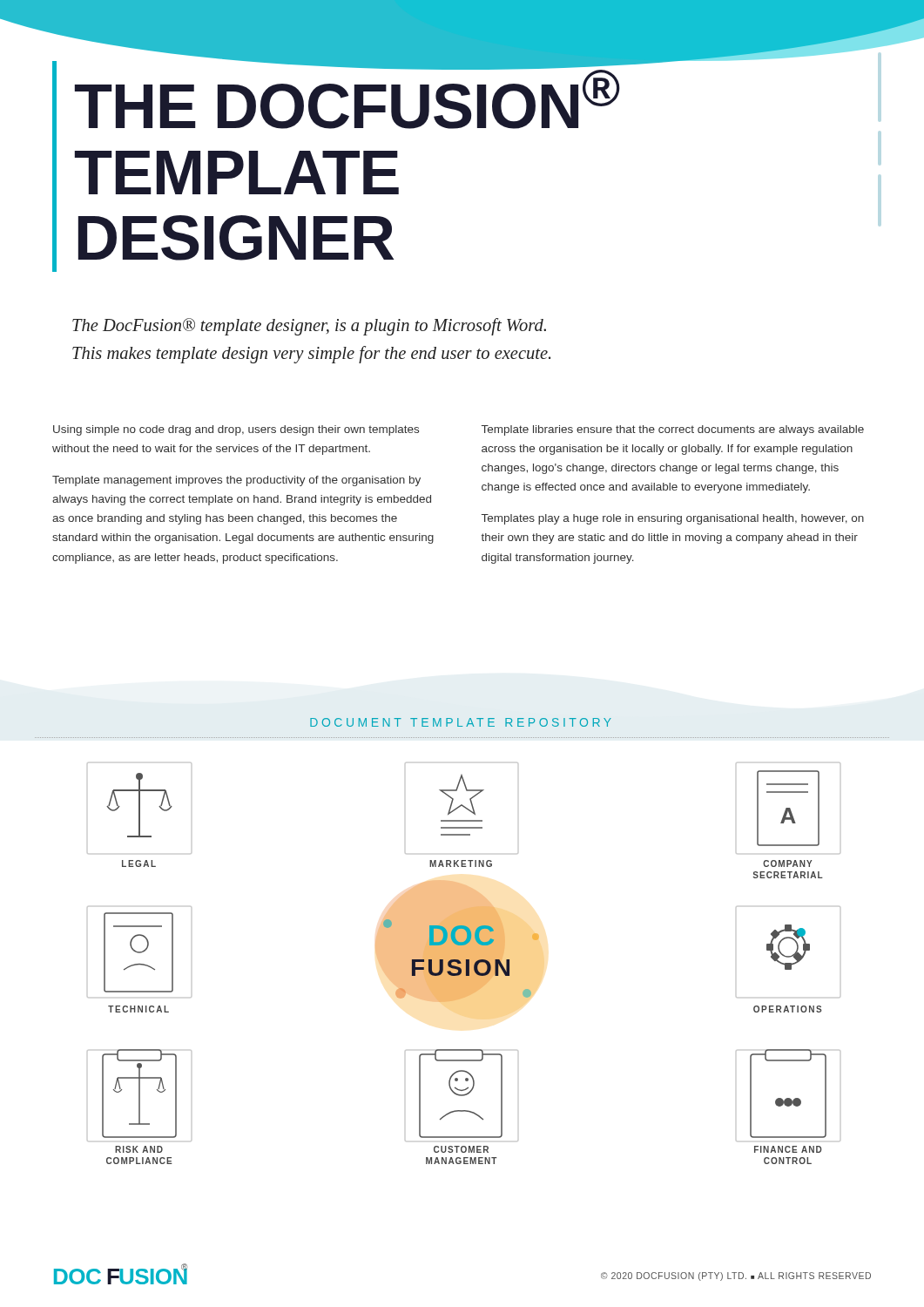The height and width of the screenshot is (1307, 924).
Task: Point to the text block starting "DOCUMENT TEMPLATE REPOSITORY"
Action: 462,722
